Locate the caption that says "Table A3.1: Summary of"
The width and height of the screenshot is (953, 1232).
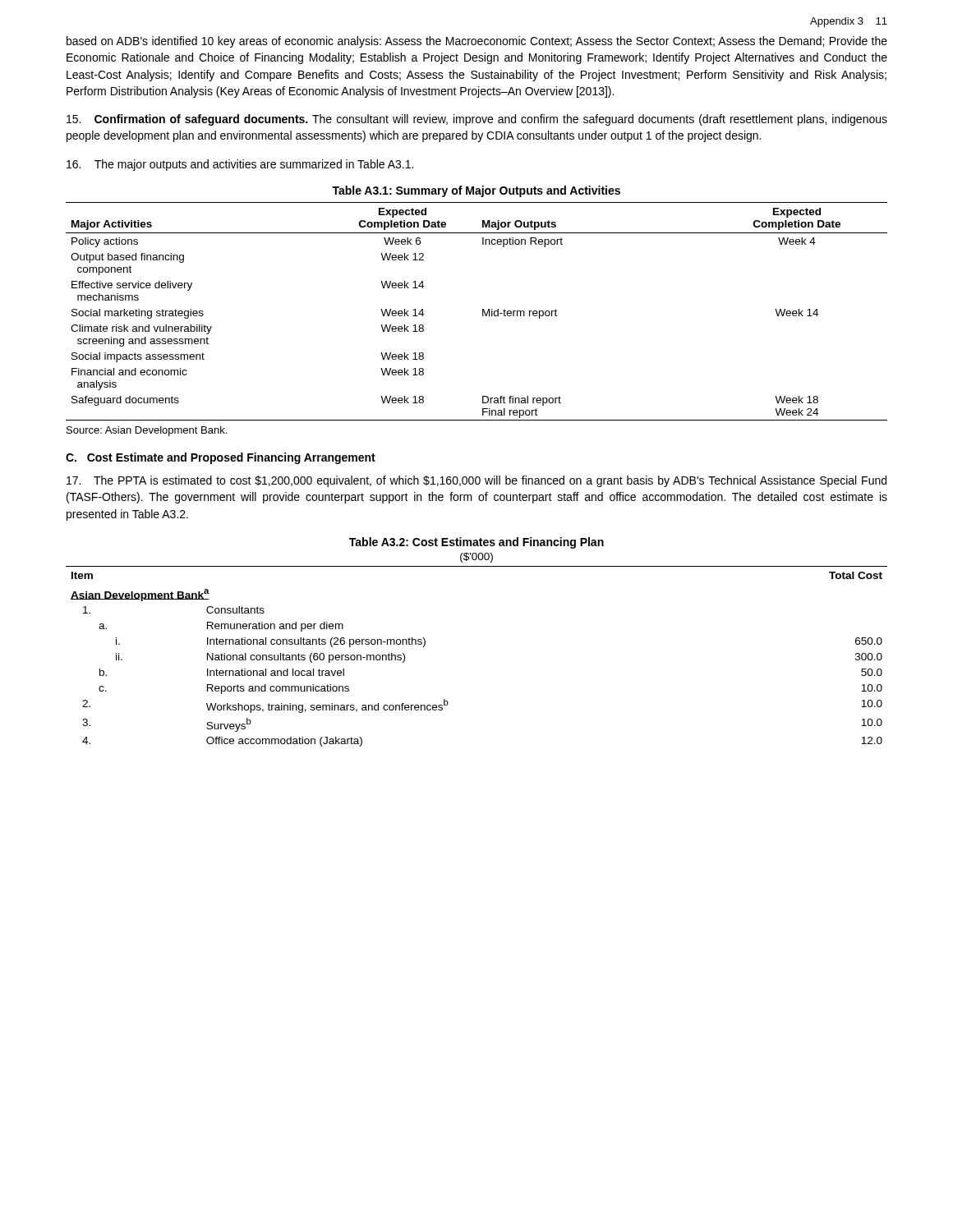tap(476, 191)
